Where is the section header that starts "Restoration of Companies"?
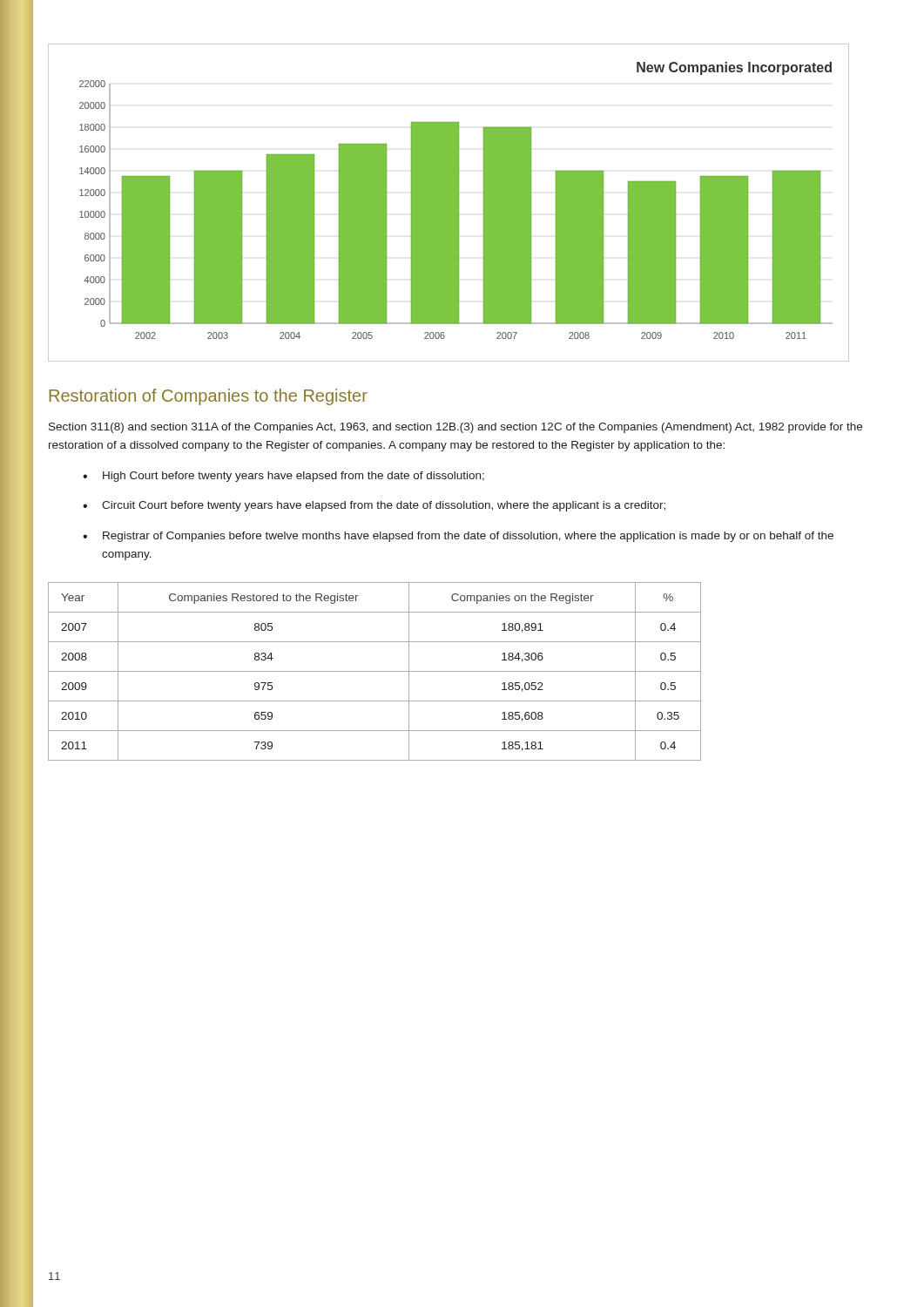Image resolution: width=924 pixels, height=1307 pixels. [x=208, y=396]
